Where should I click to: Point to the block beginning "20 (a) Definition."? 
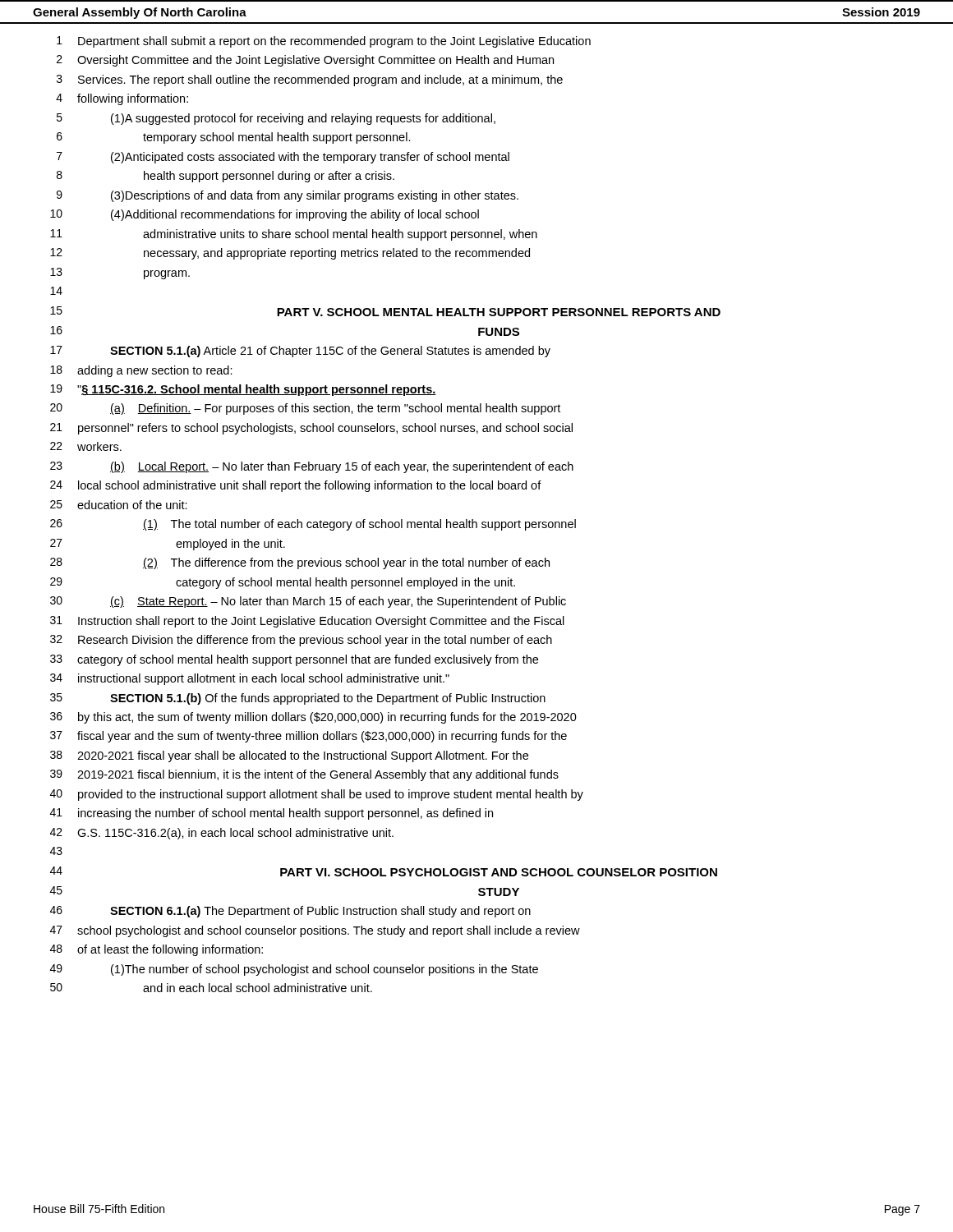tap(476, 428)
